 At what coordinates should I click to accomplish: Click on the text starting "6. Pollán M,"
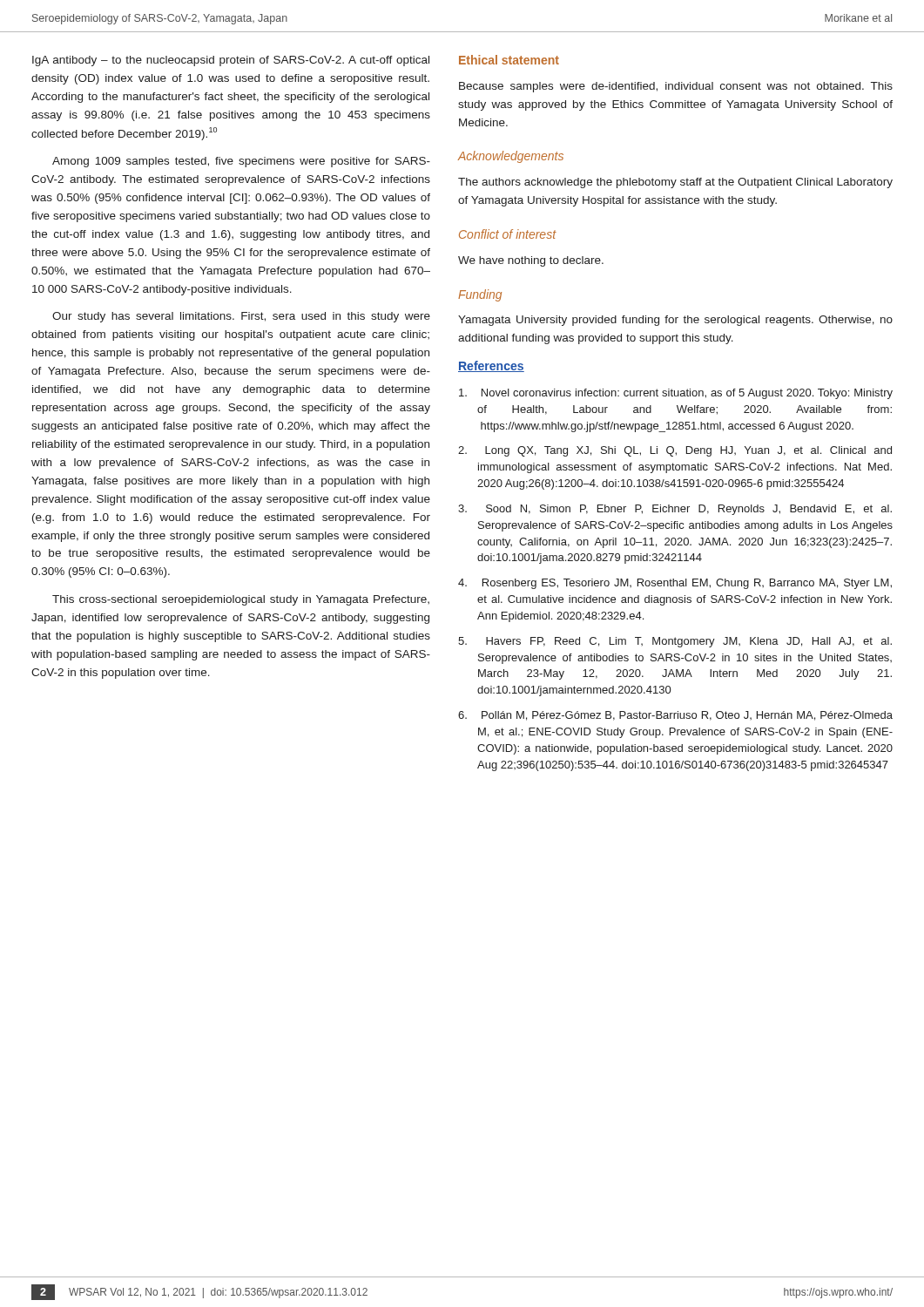tap(675, 740)
